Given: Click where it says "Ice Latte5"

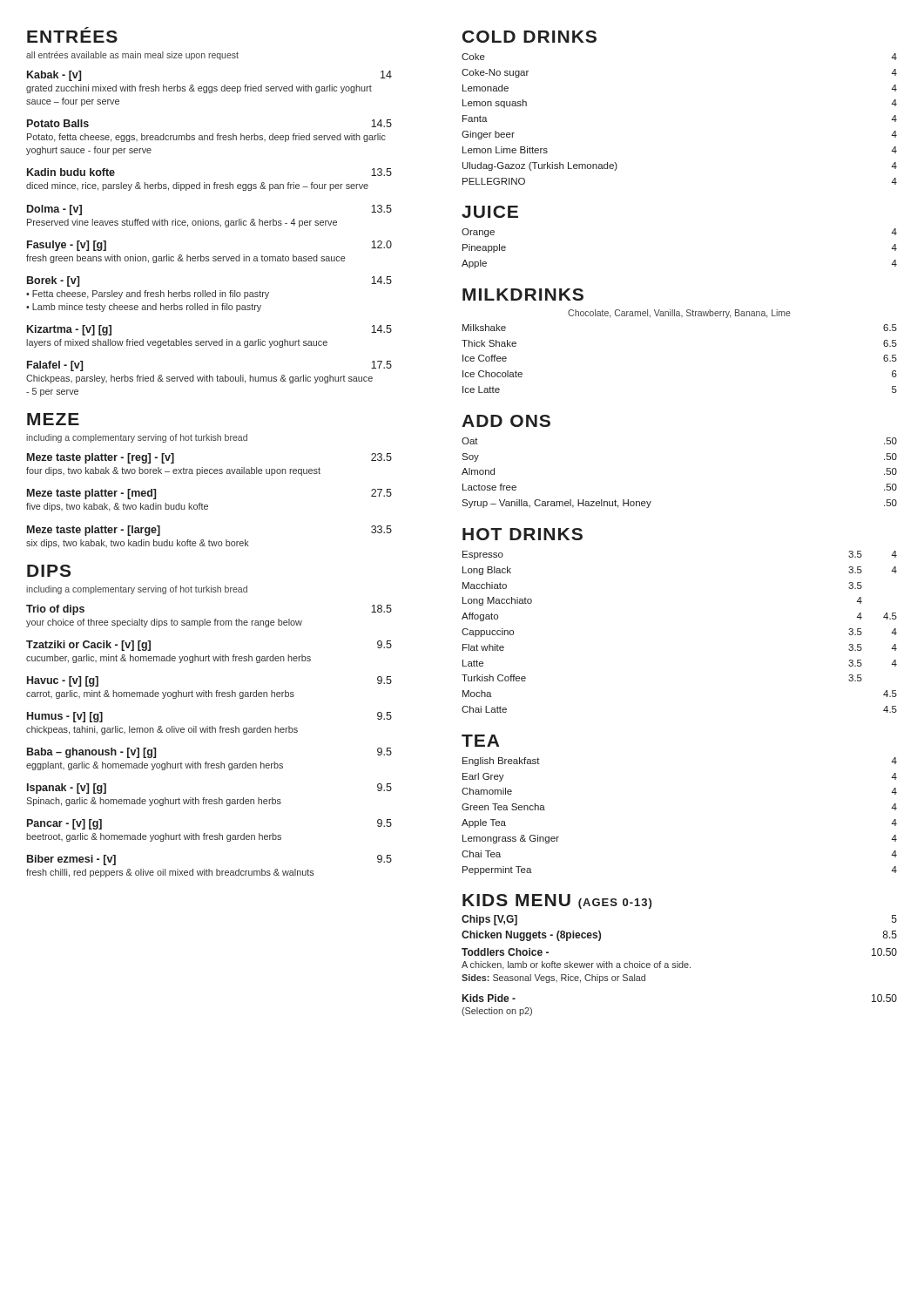Looking at the screenshot, I should coord(488,389).
